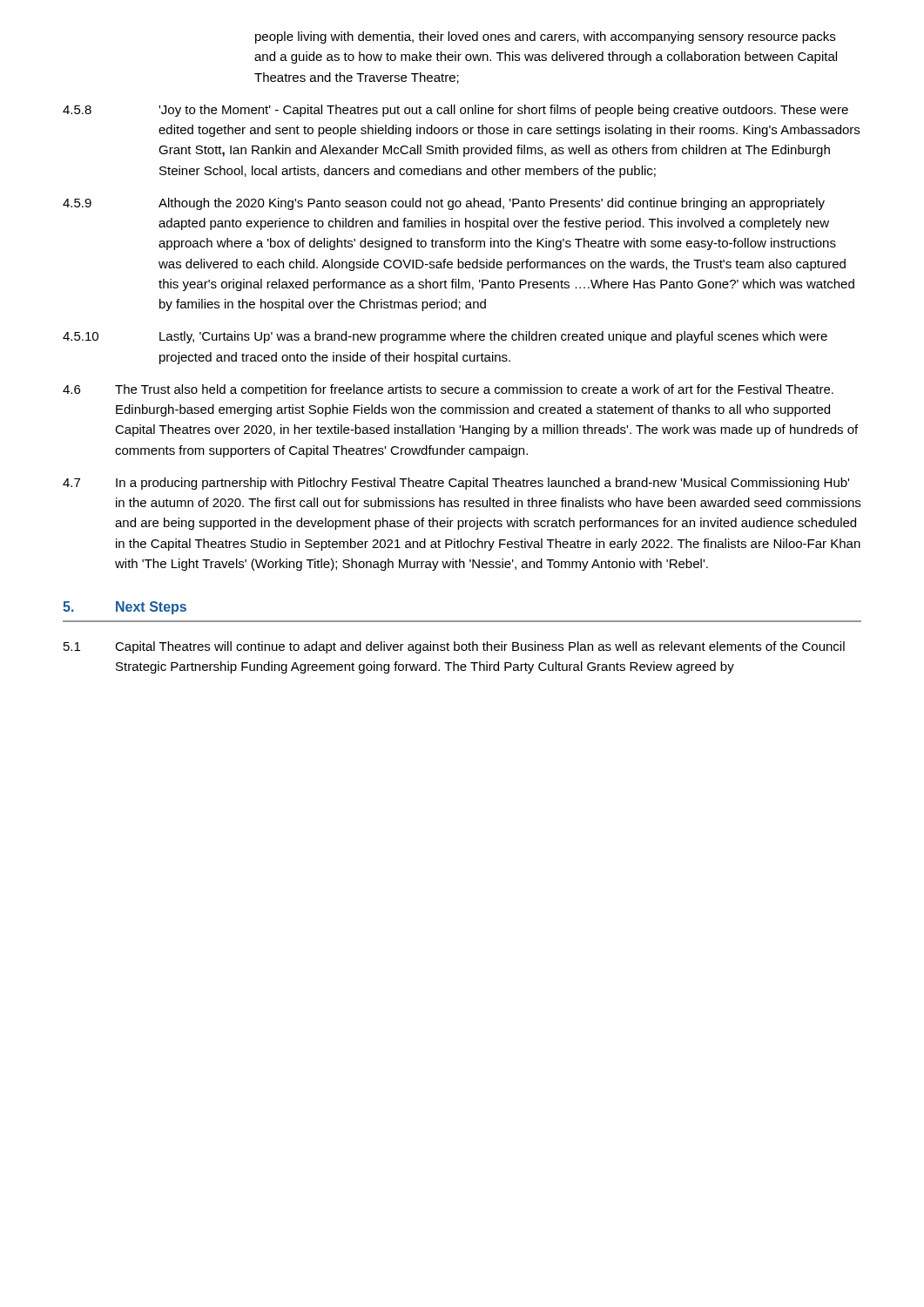Image resolution: width=924 pixels, height=1307 pixels.
Task: Point to the block beginning "4.6 The Trust also held"
Action: tap(462, 419)
